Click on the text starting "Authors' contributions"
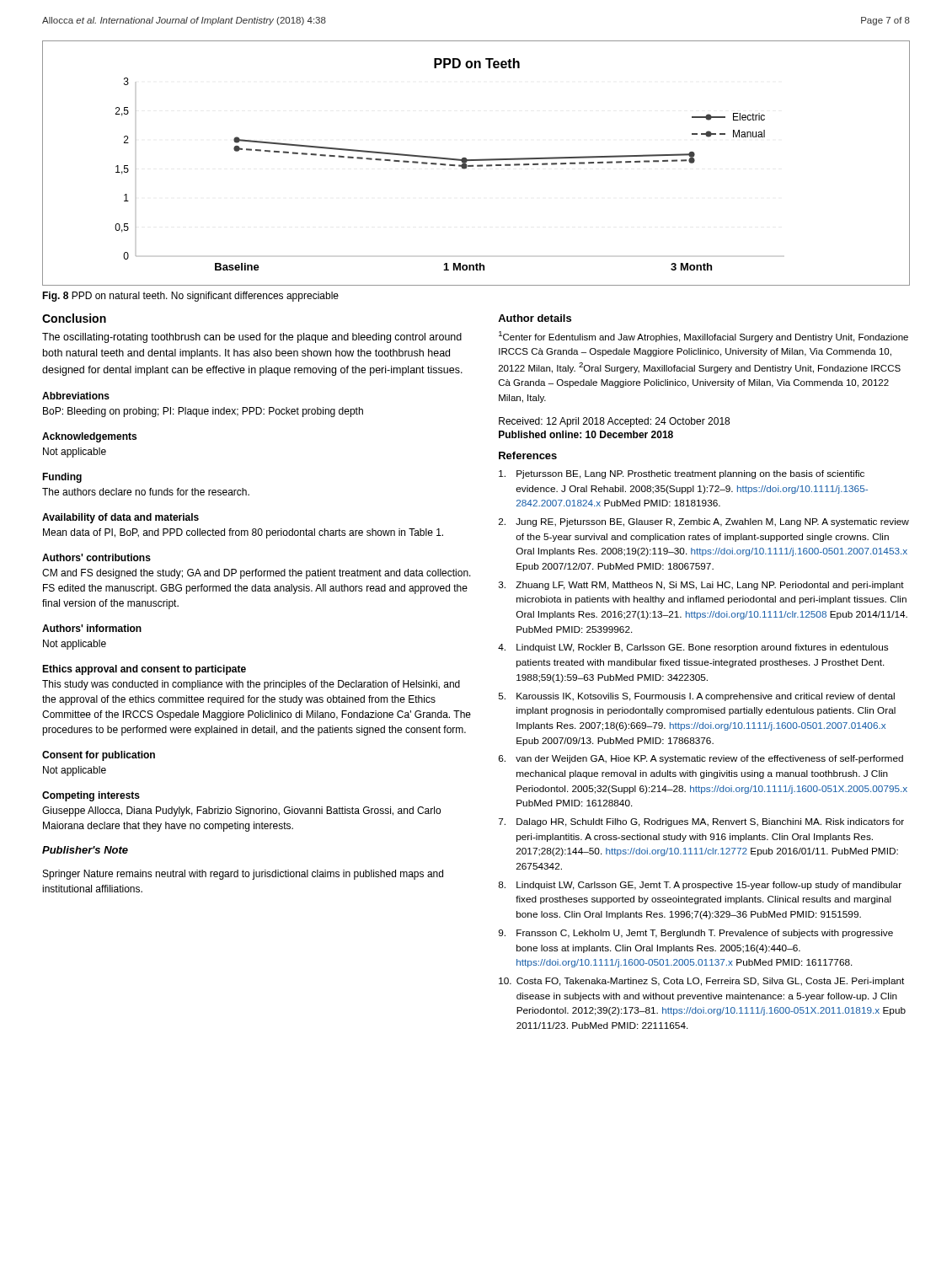This screenshot has width=952, height=1264. (x=258, y=558)
